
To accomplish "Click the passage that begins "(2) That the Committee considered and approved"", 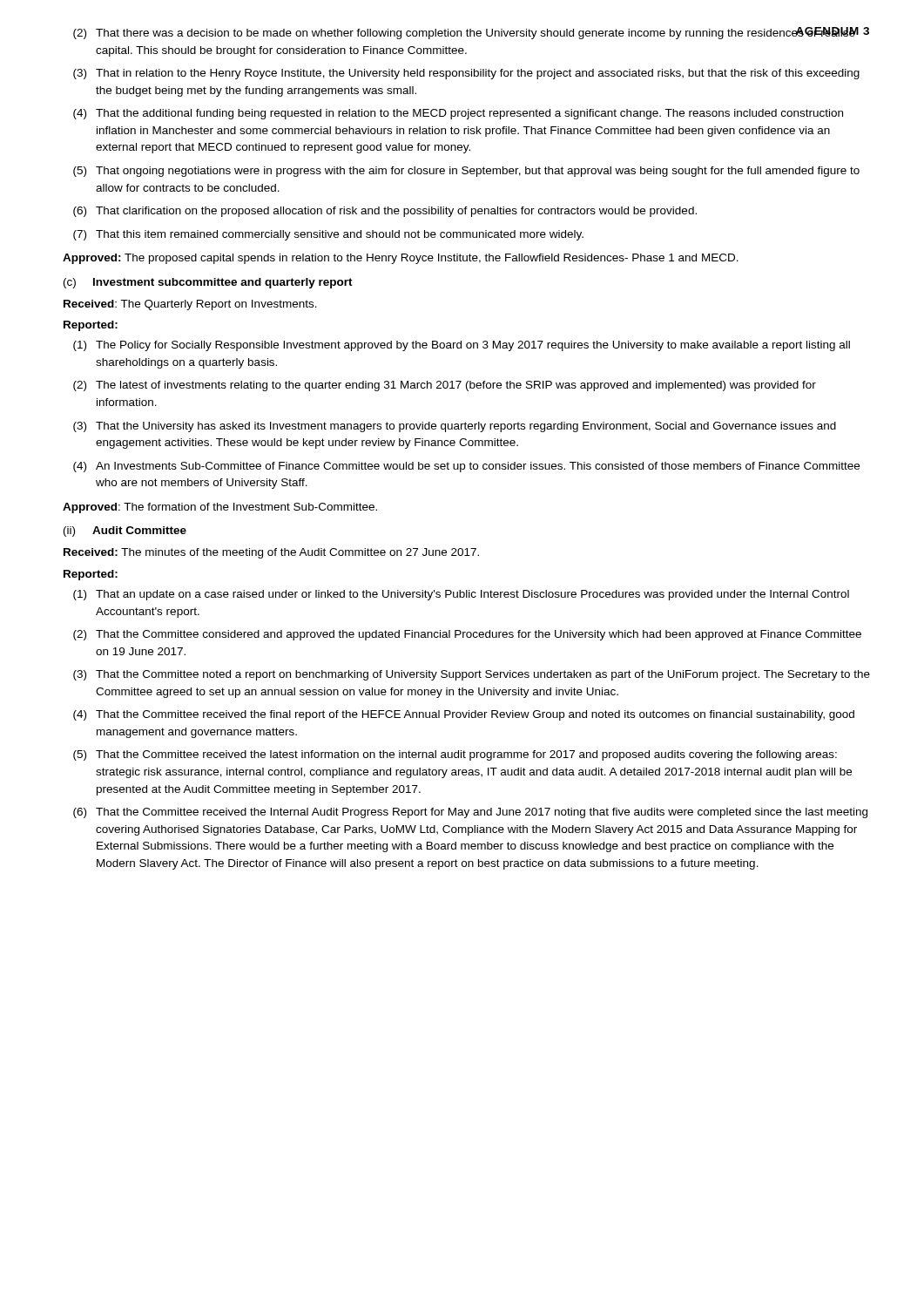I will 466,643.
